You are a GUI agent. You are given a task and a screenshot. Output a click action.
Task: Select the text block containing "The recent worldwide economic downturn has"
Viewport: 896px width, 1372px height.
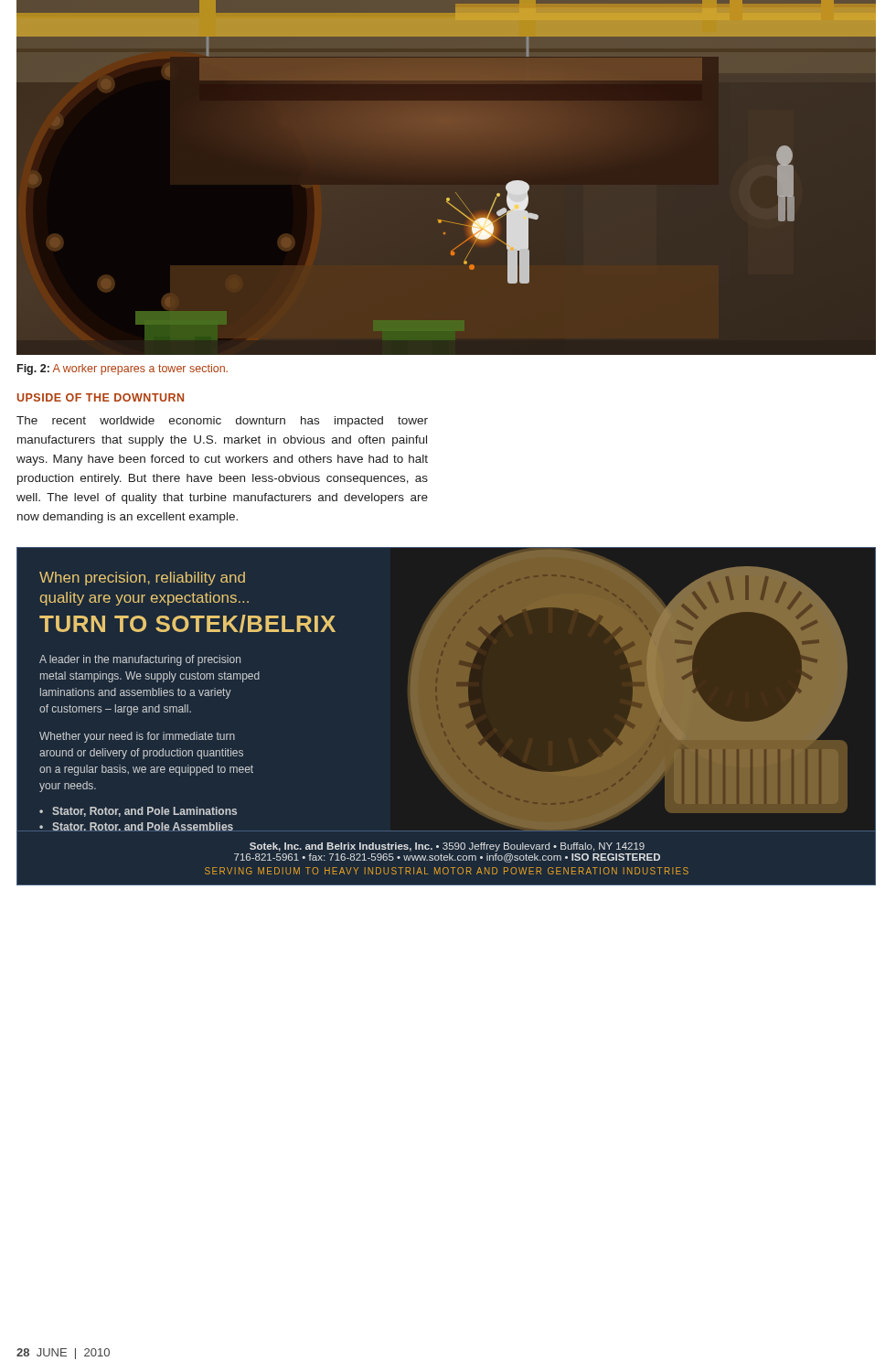[222, 468]
